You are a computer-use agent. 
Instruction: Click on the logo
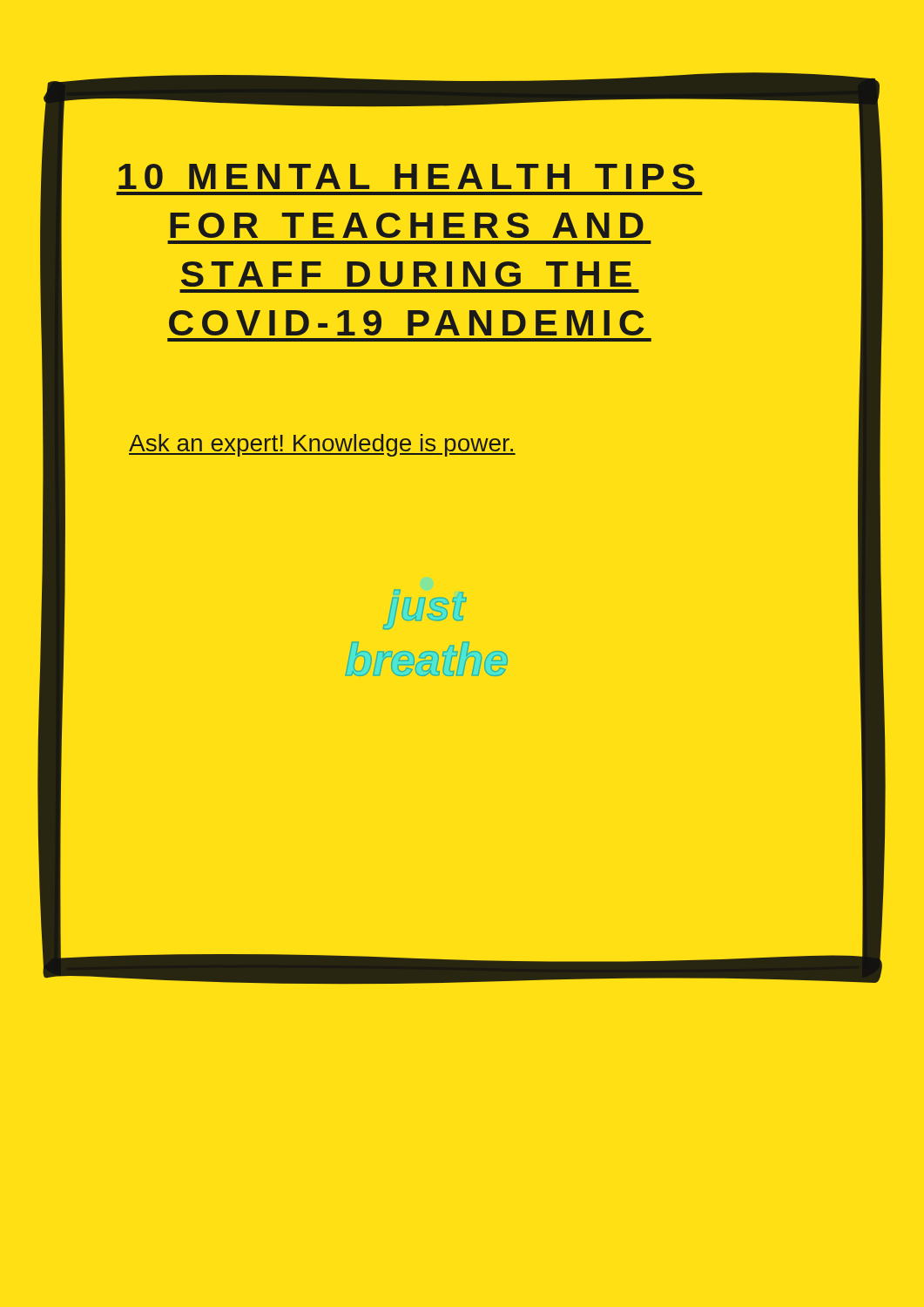pyautogui.click(x=427, y=632)
